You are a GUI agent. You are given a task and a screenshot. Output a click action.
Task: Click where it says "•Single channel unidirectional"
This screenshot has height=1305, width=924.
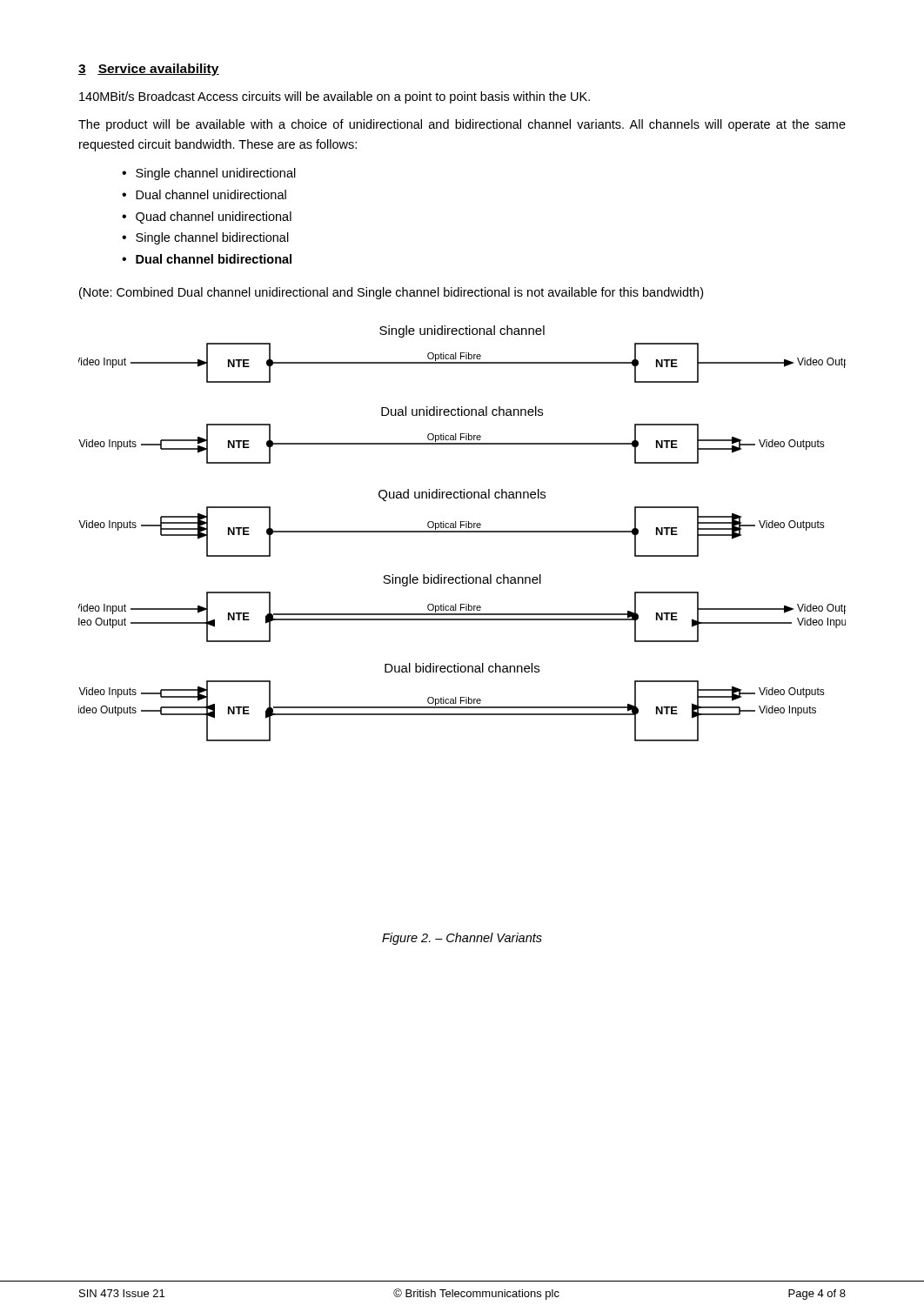point(209,174)
